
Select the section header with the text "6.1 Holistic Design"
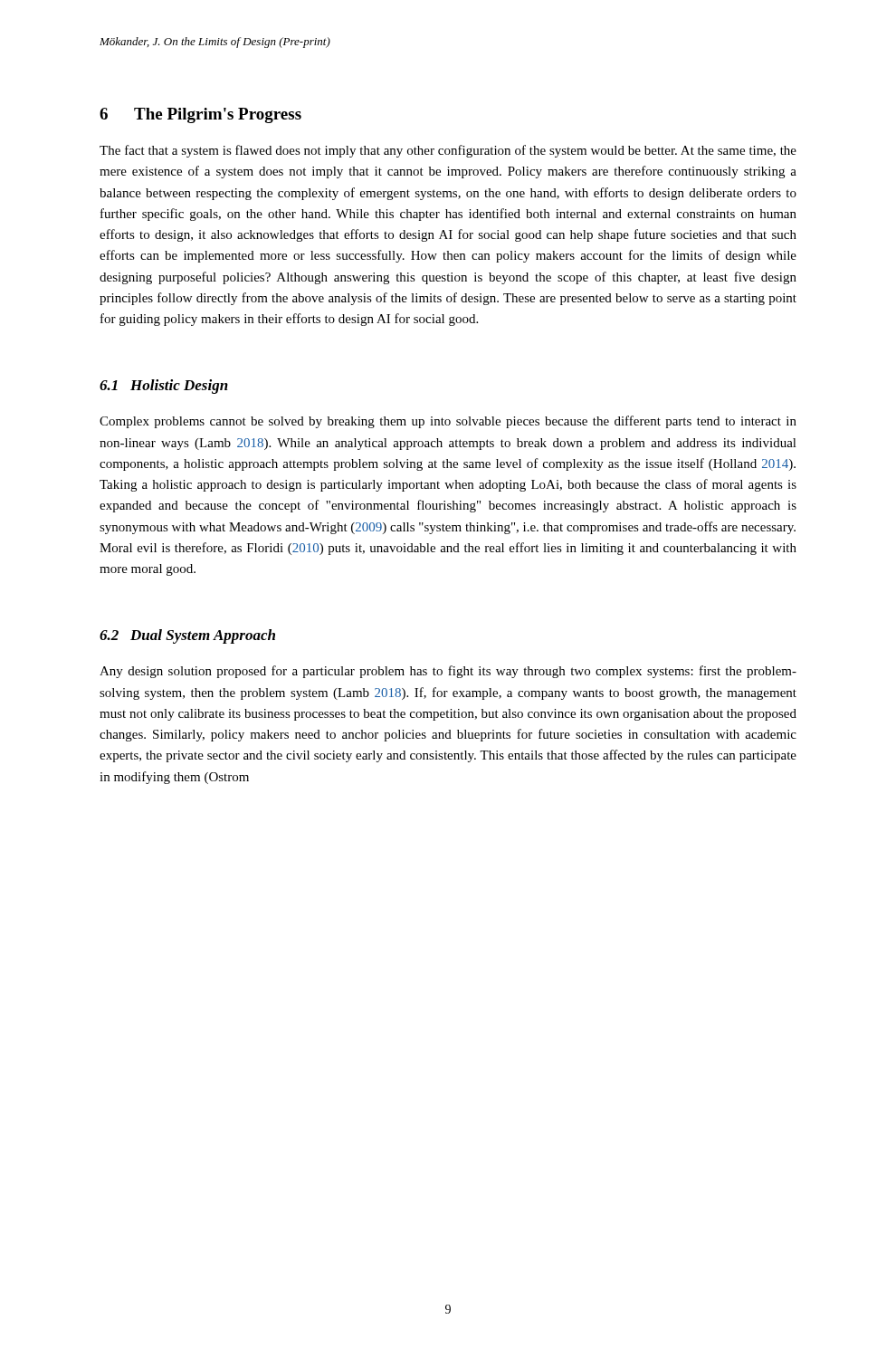[x=164, y=385]
